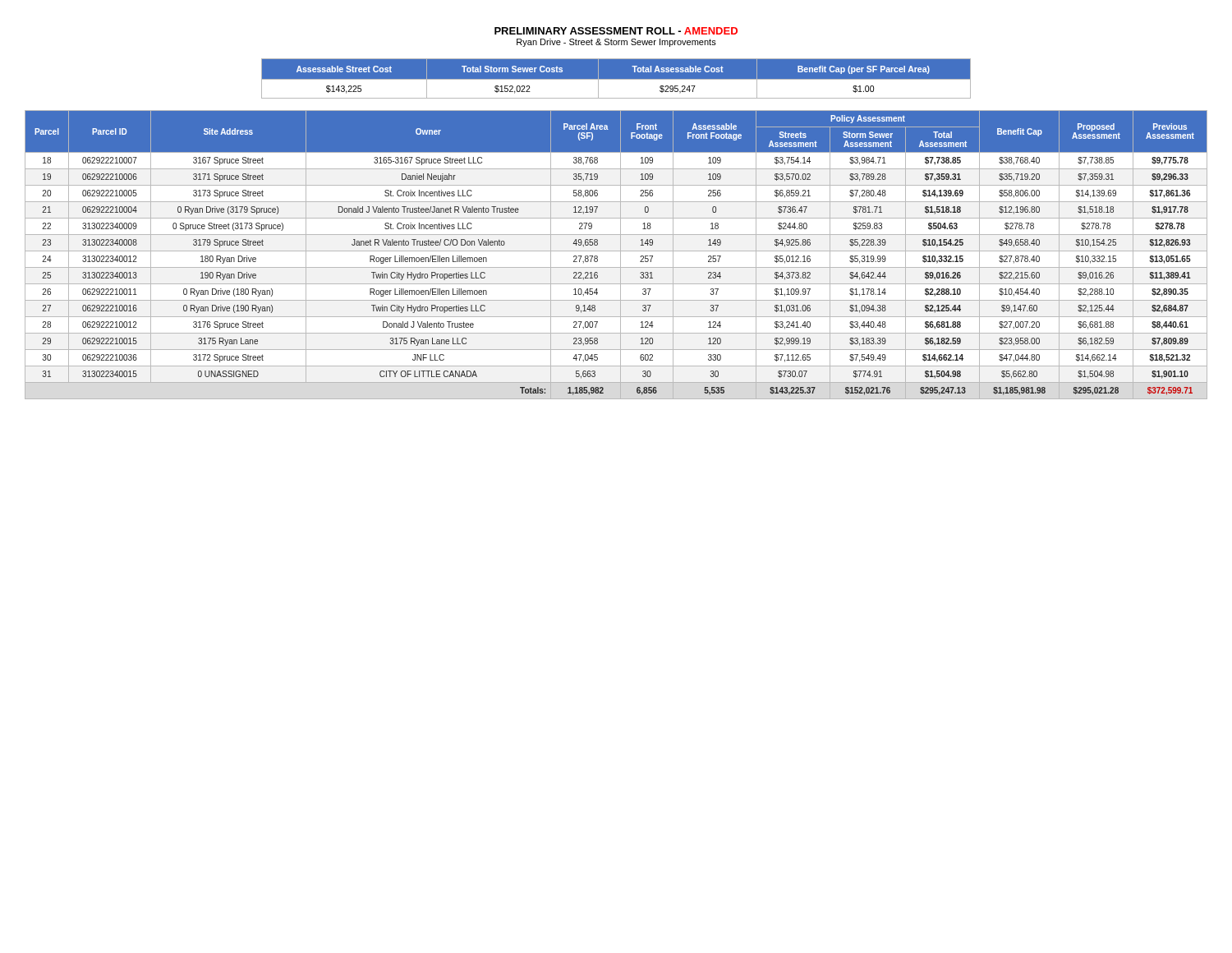1232x953 pixels.
Task: Select the table that reads "Total Storm Sewer"
Action: (x=616, y=78)
